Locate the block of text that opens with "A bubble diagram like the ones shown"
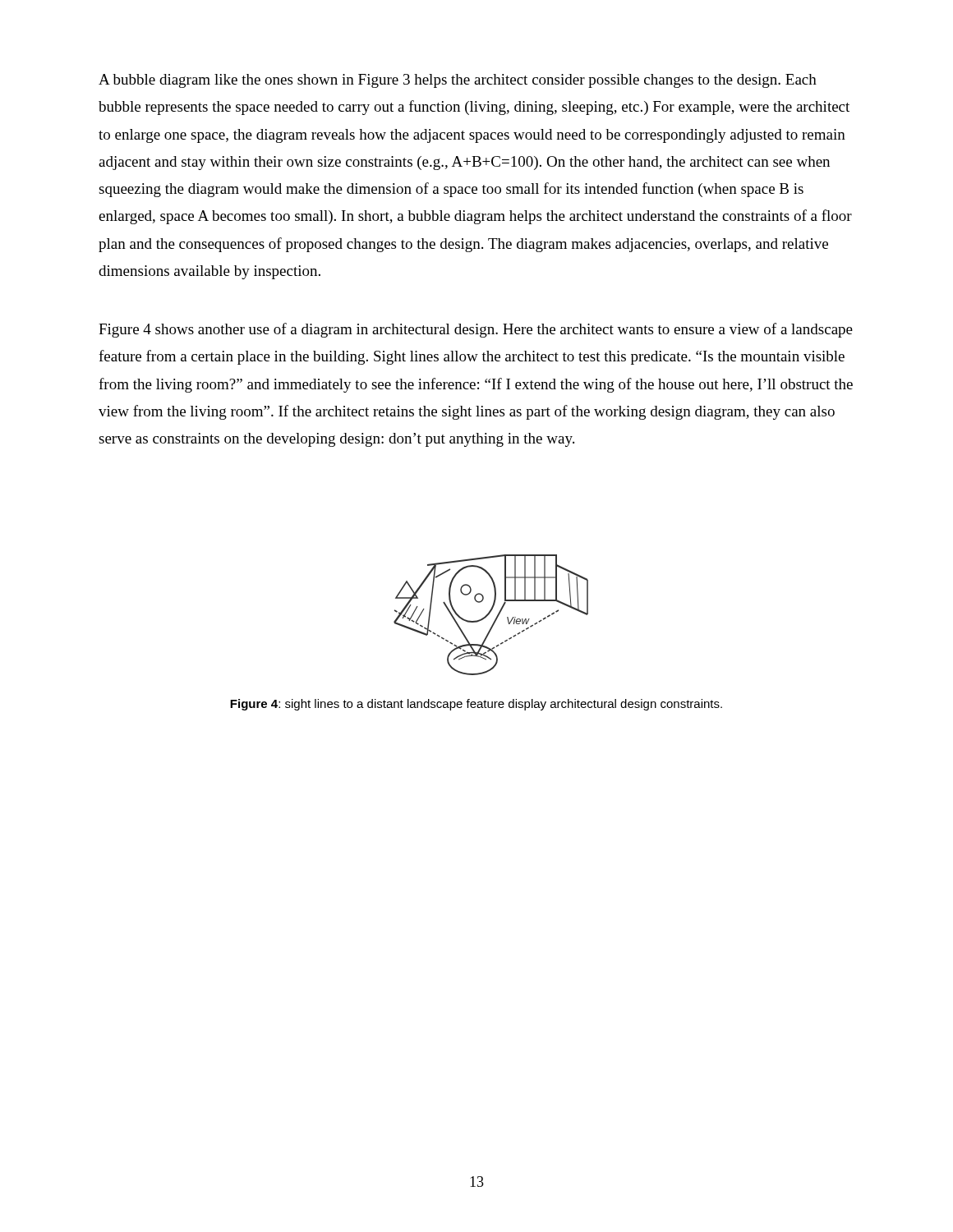 (x=475, y=175)
